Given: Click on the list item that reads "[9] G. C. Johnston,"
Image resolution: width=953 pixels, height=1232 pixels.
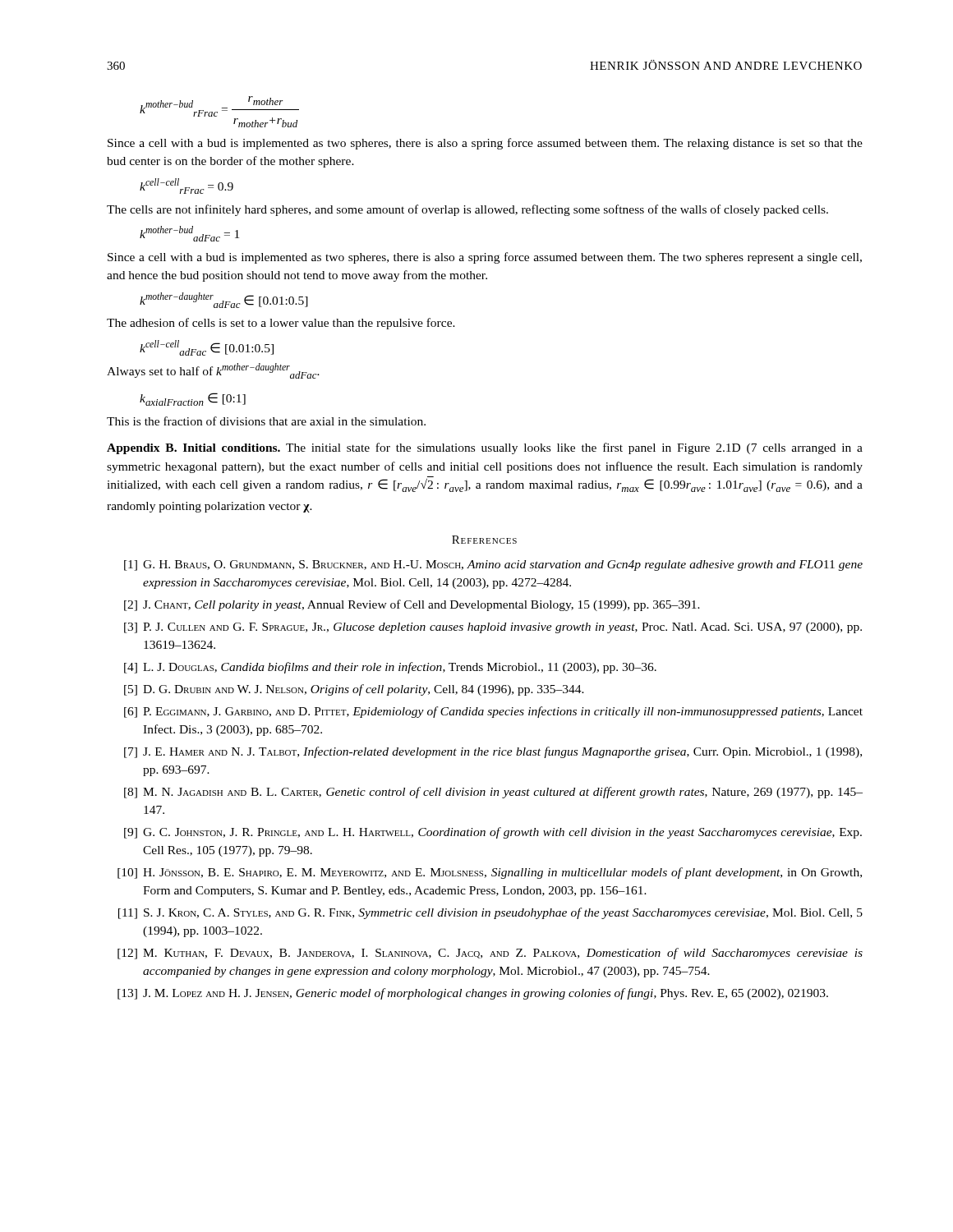Looking at the screenshot, I should [x=485, y=841].
